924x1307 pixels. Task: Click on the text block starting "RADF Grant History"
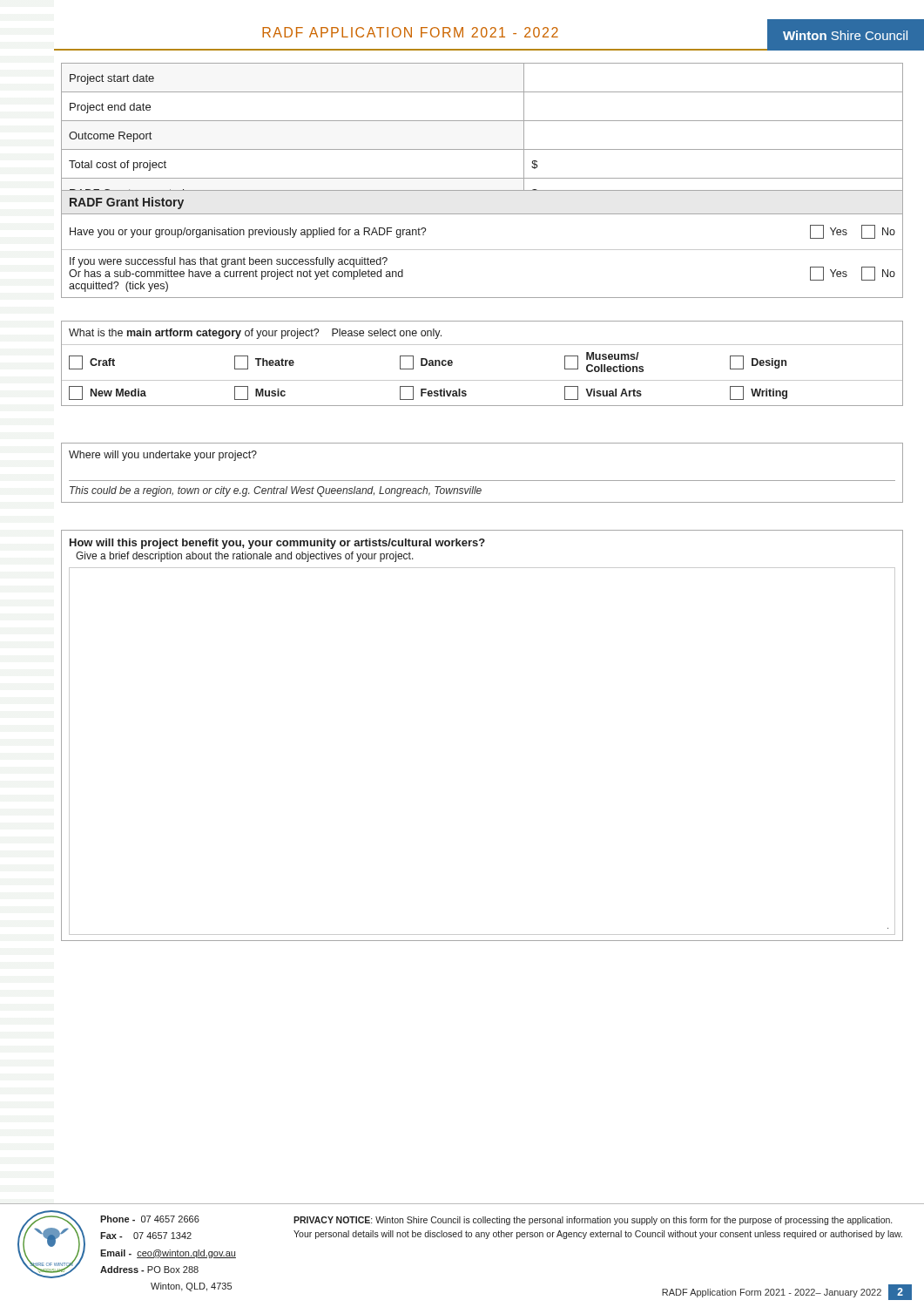click(x=482, y=202)
